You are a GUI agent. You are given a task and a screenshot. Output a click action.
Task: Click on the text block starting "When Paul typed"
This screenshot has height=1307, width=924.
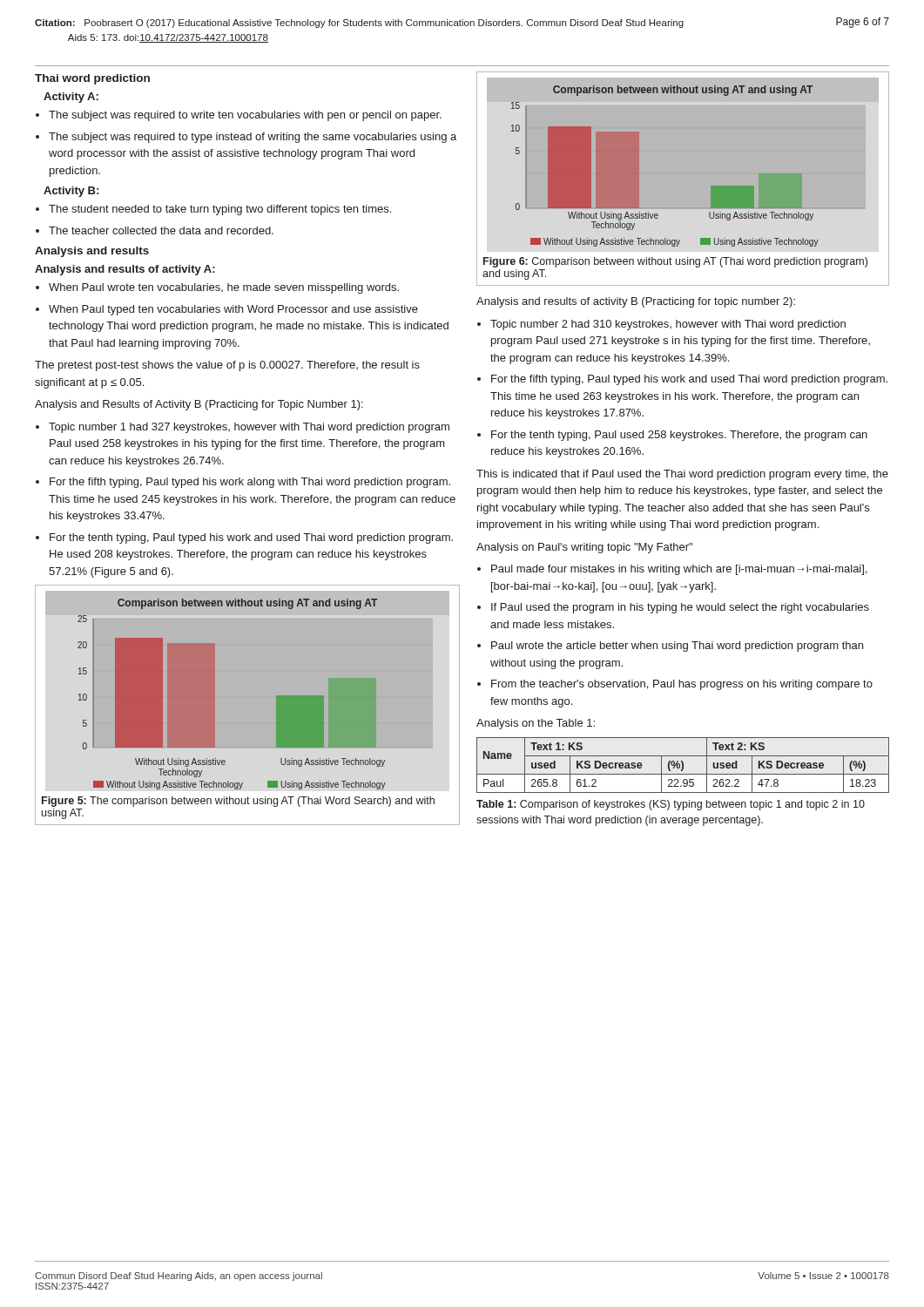coord(249,325)
